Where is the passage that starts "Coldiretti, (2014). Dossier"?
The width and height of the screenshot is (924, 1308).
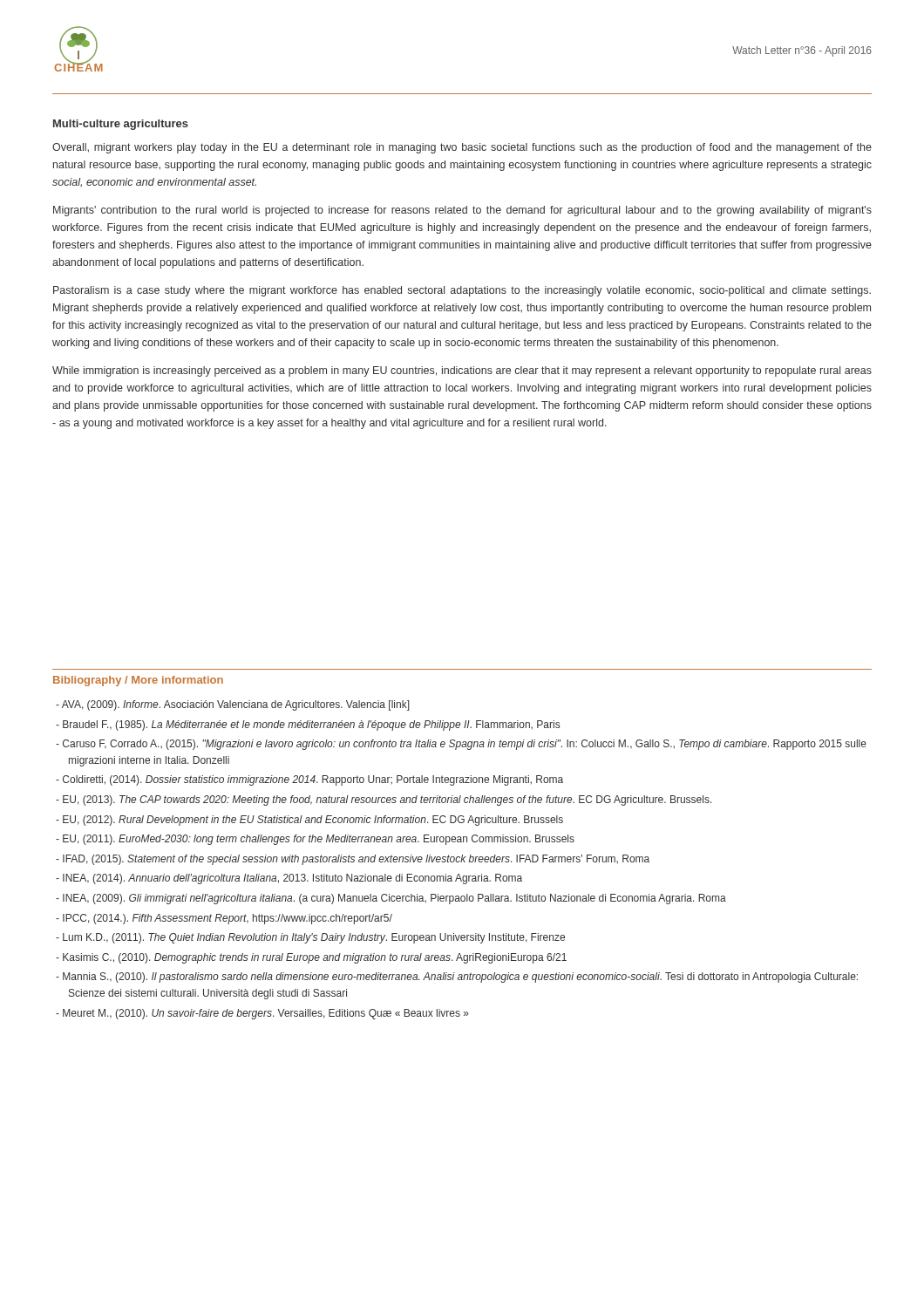tap(313, 780)
